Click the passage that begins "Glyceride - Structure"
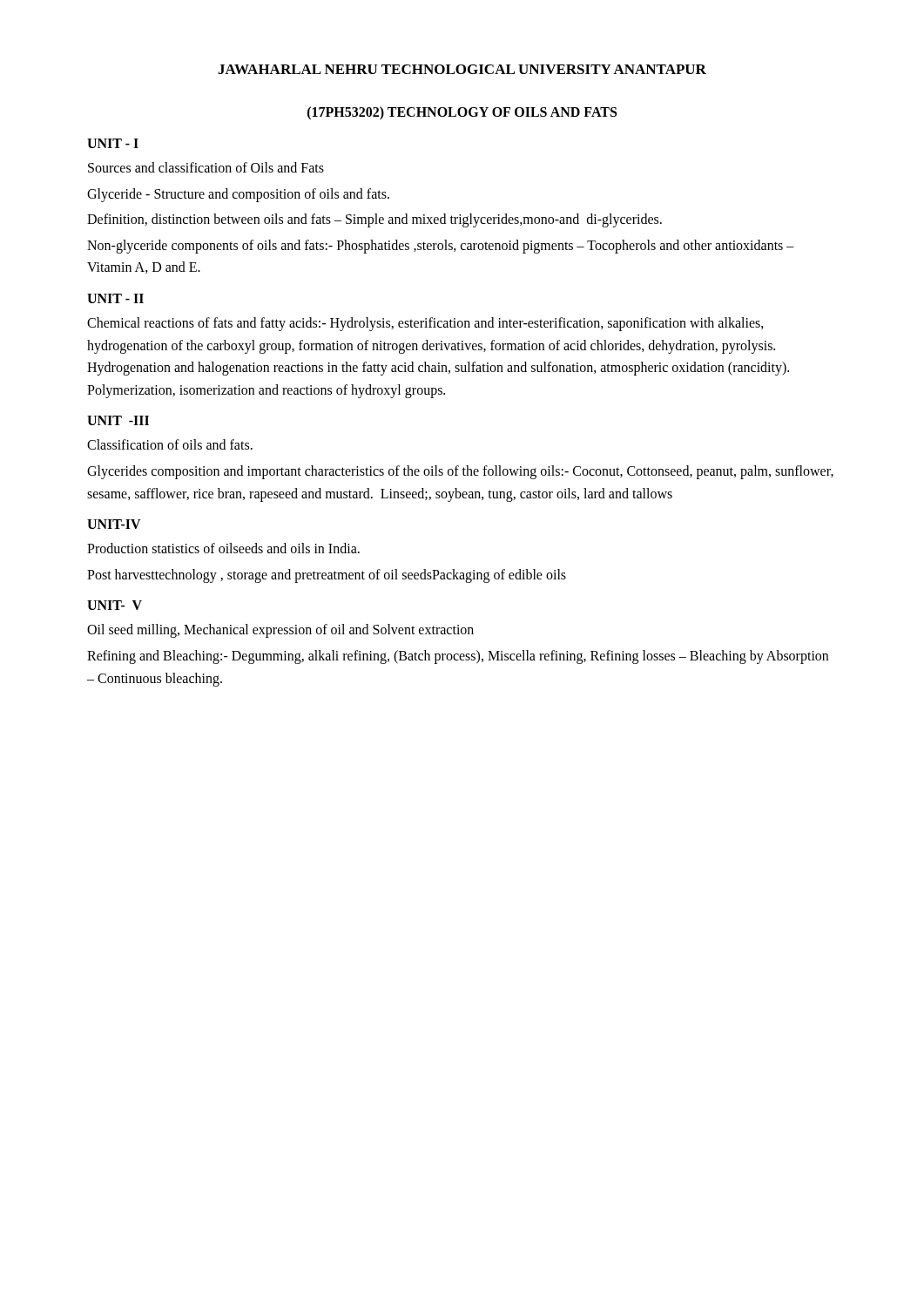 click(x=239, y=194)
